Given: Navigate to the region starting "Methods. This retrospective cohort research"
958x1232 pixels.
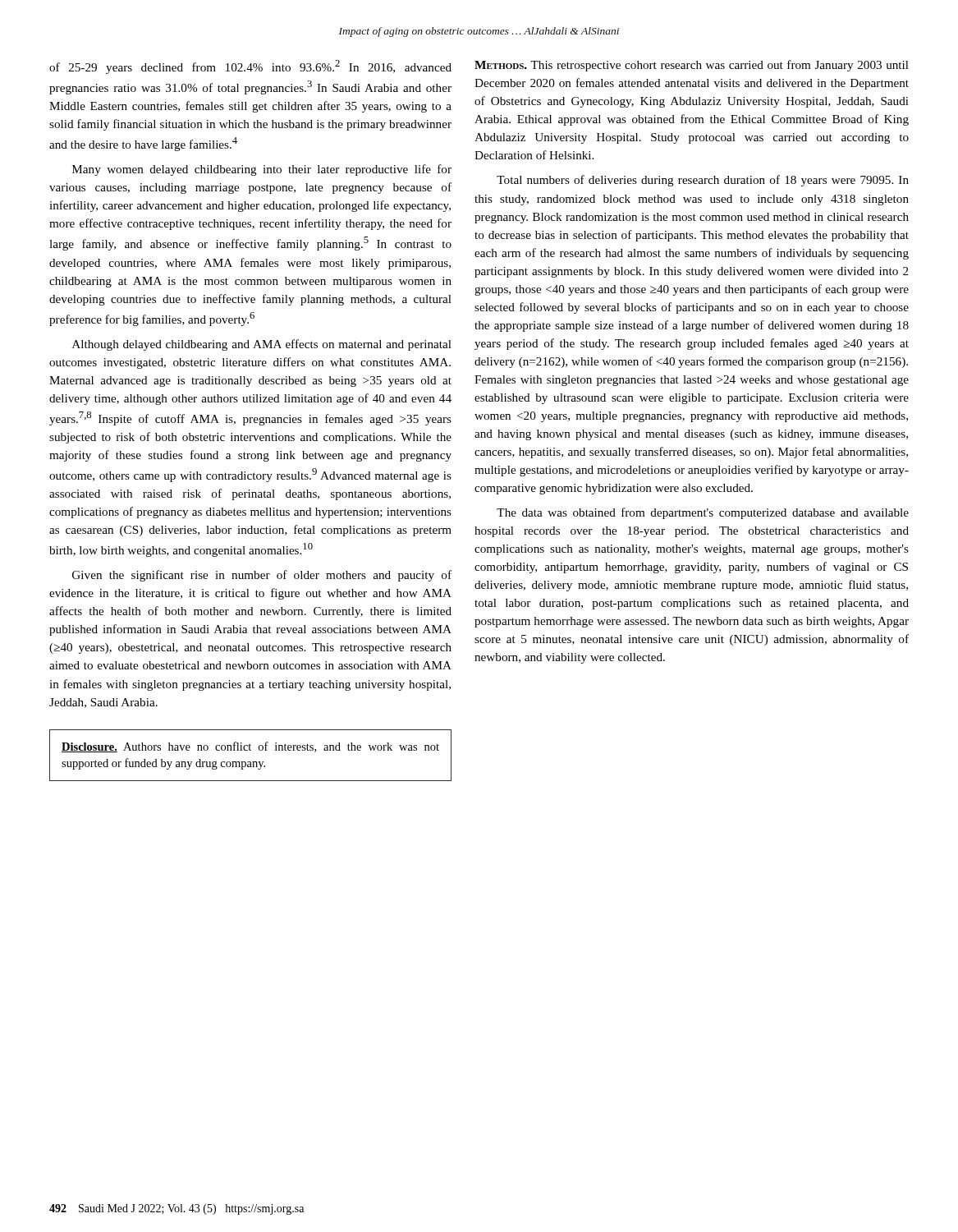Looking at the screenshot, I should [692, 110].
